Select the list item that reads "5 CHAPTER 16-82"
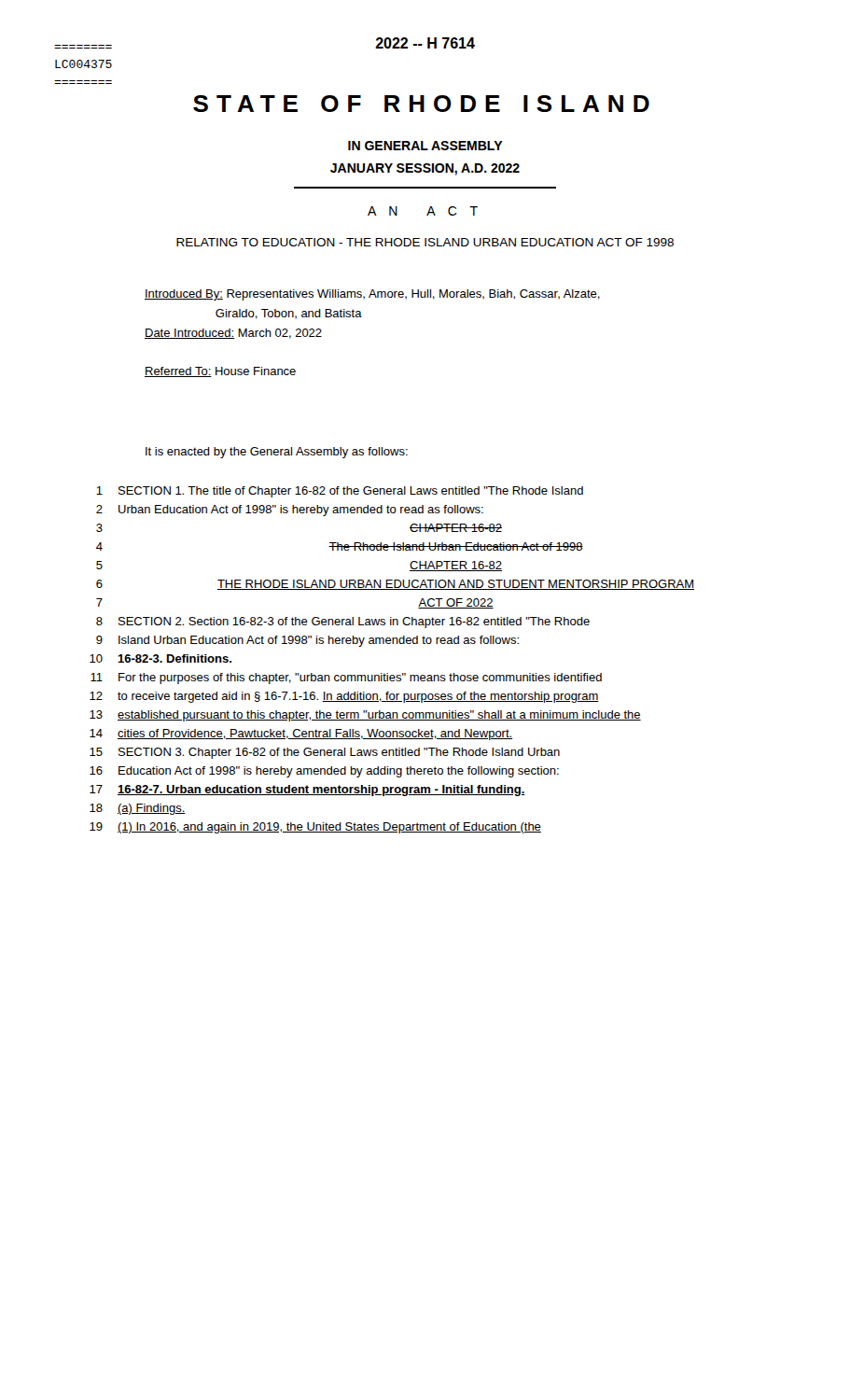The width and height of the screenshot is (850, 1400). [425, 566]
